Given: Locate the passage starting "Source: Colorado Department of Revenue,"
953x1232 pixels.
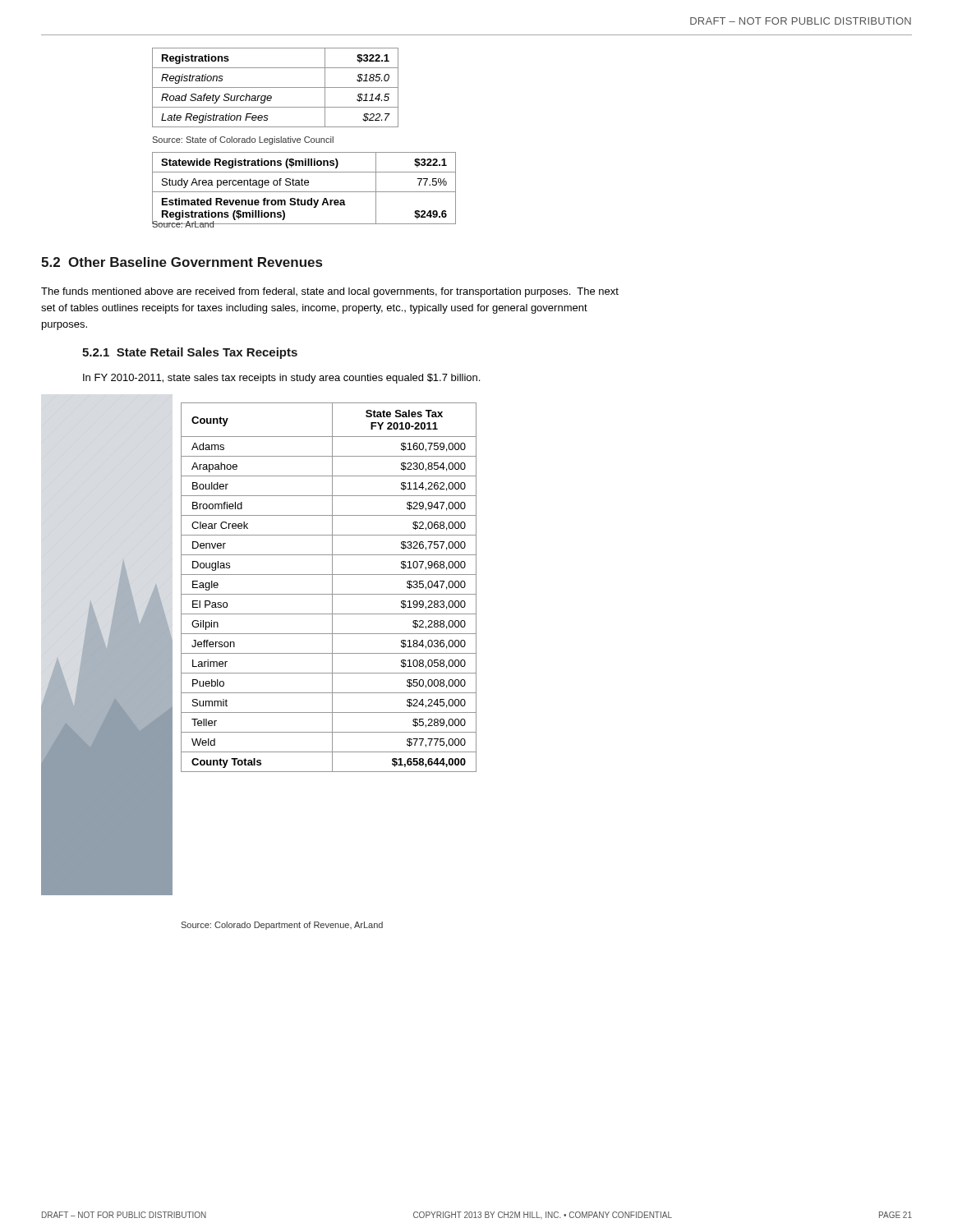Looking at the screenshot, I should [282, 925].
